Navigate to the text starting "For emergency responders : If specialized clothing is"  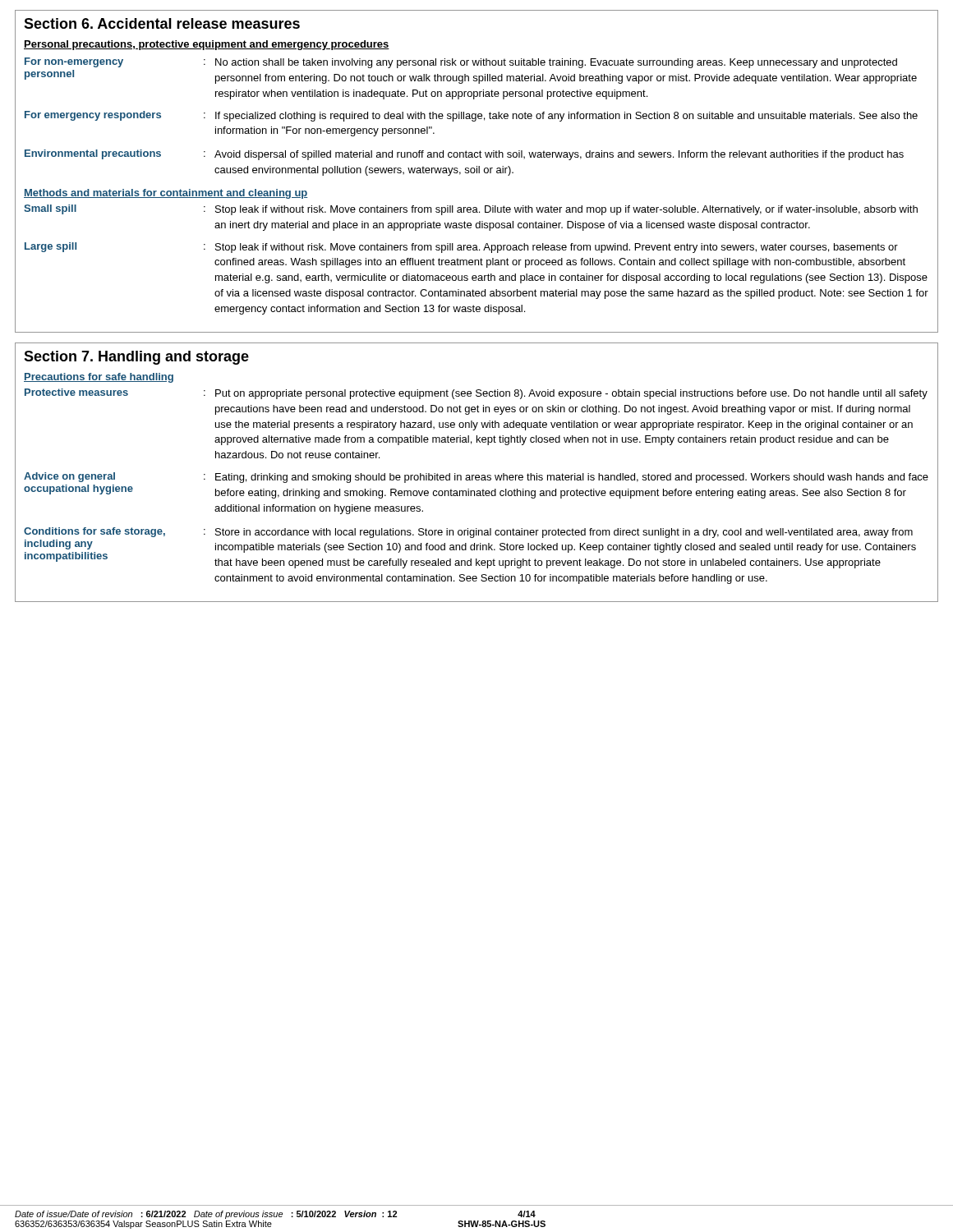coord(476,124)
